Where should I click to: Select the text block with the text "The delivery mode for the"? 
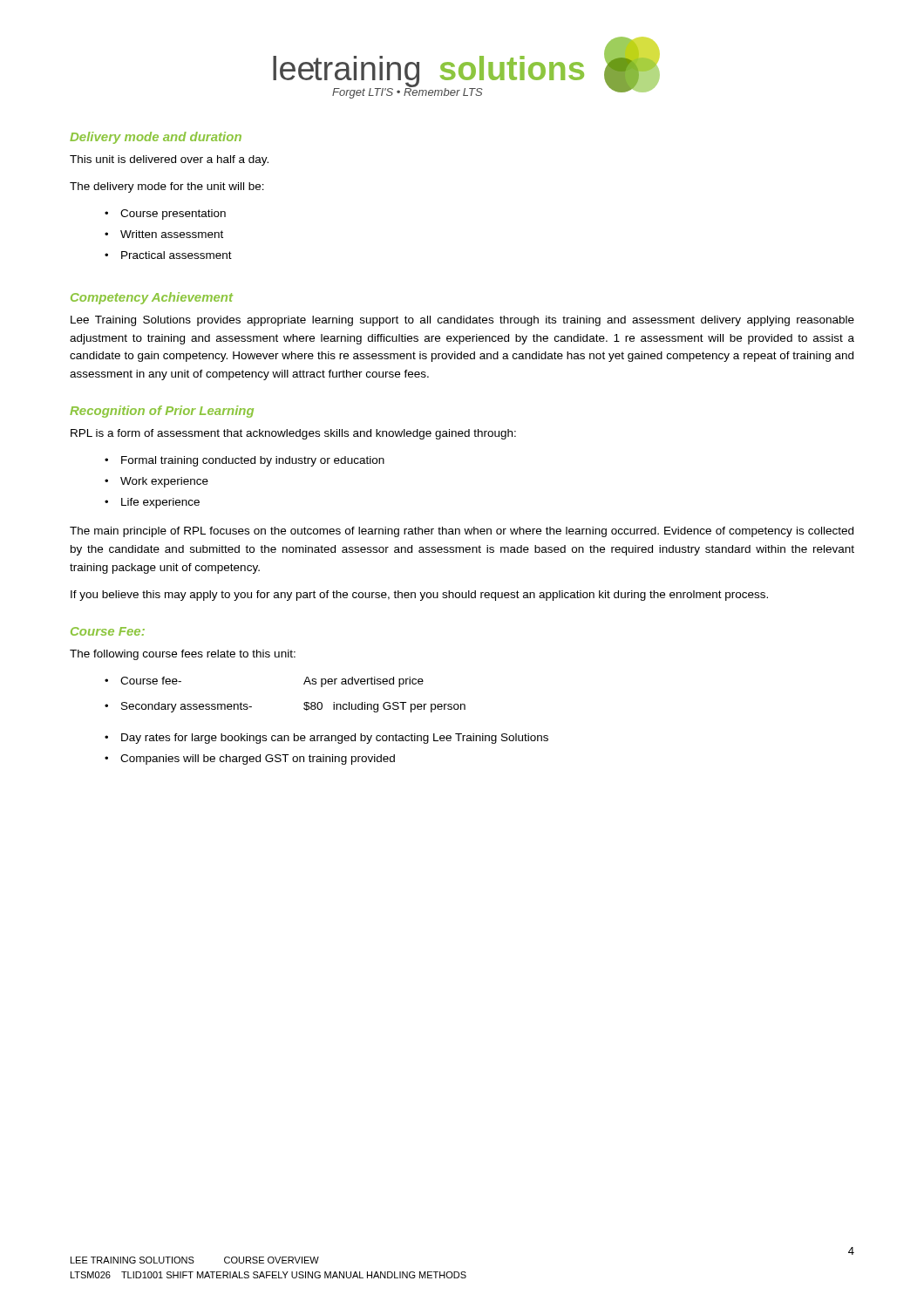(167, 186)
